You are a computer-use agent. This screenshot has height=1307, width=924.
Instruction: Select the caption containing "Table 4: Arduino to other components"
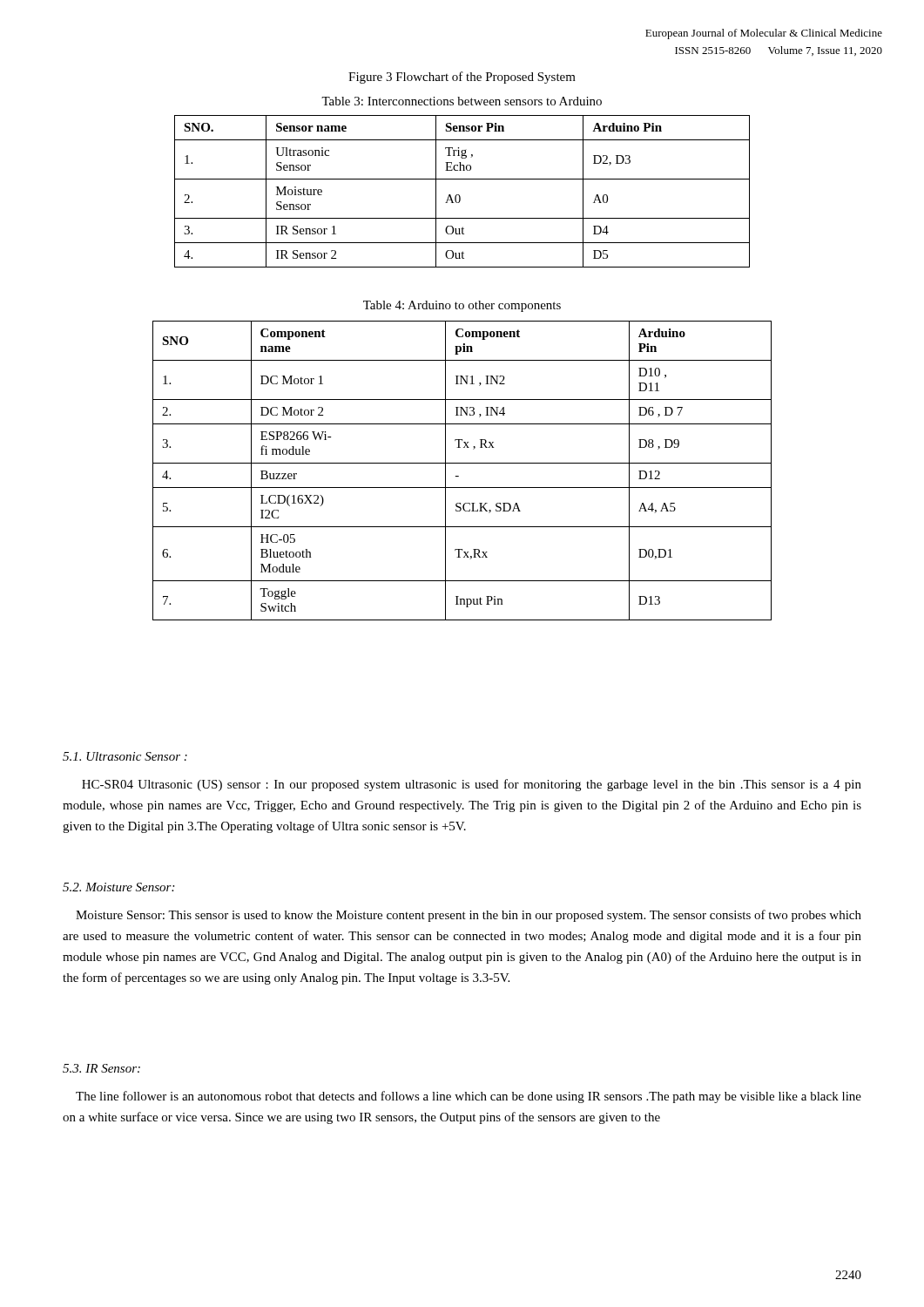462,305
